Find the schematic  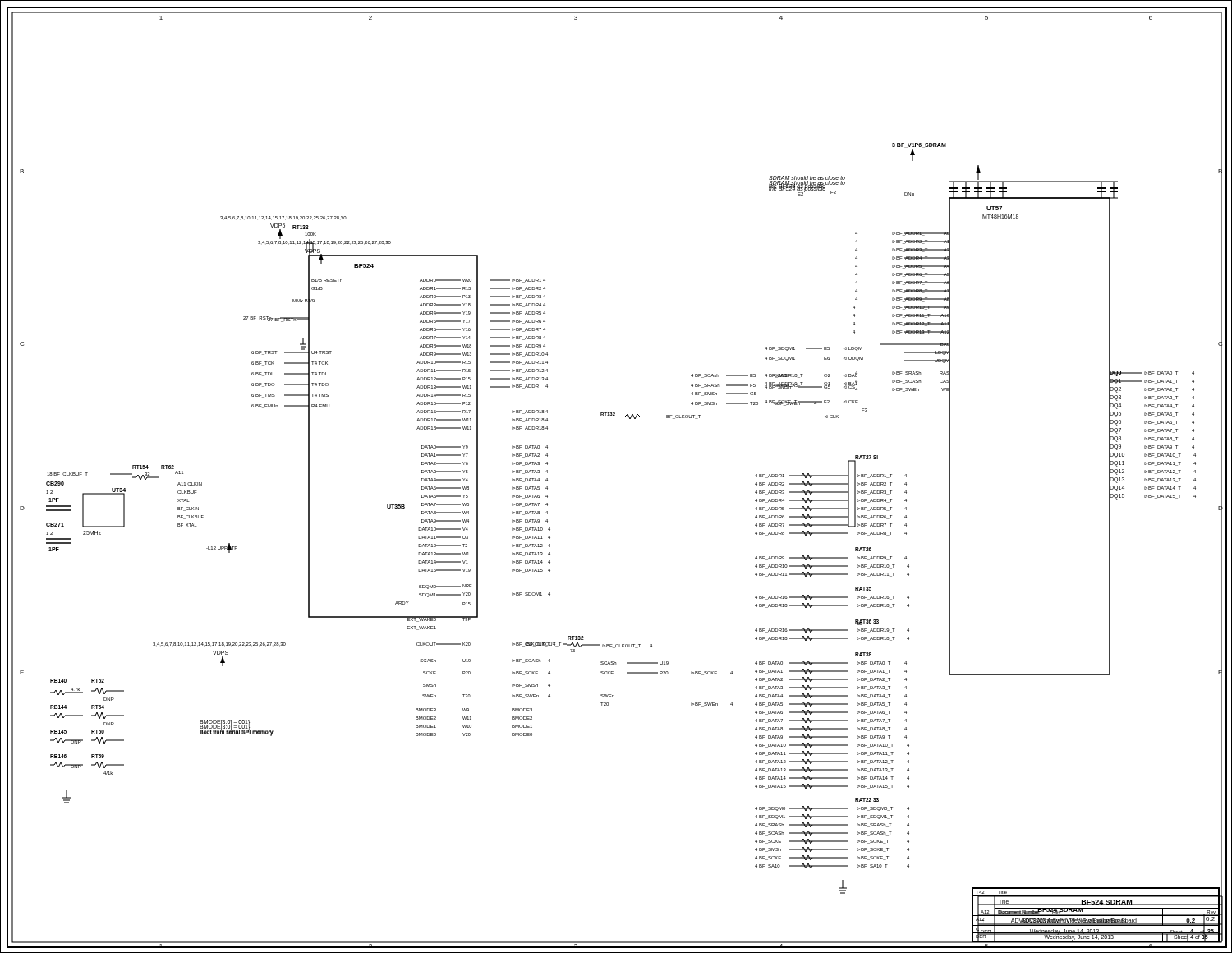click(x=616, y=477)
